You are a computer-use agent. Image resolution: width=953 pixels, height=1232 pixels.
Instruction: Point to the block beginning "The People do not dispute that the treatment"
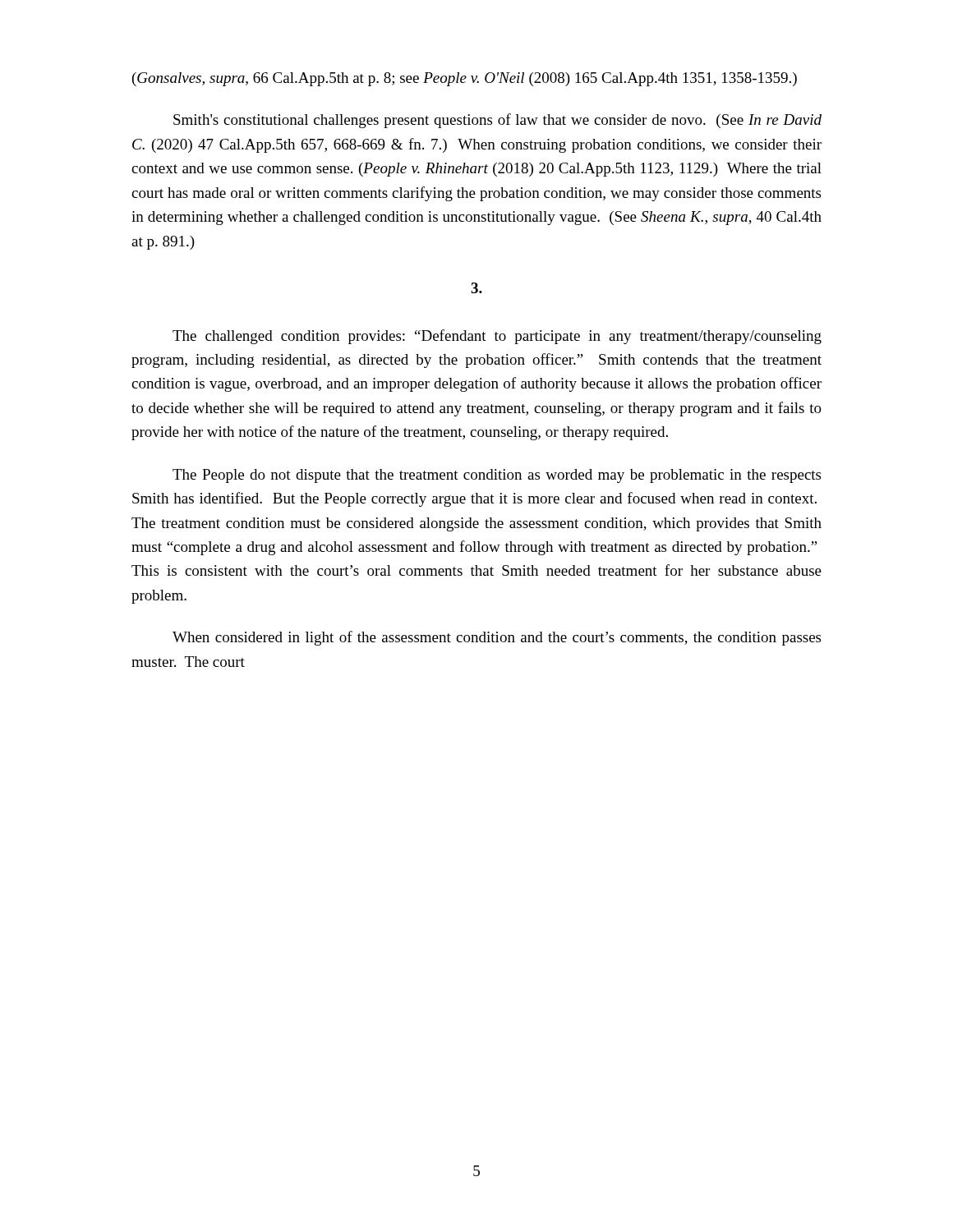coord(476,535)
